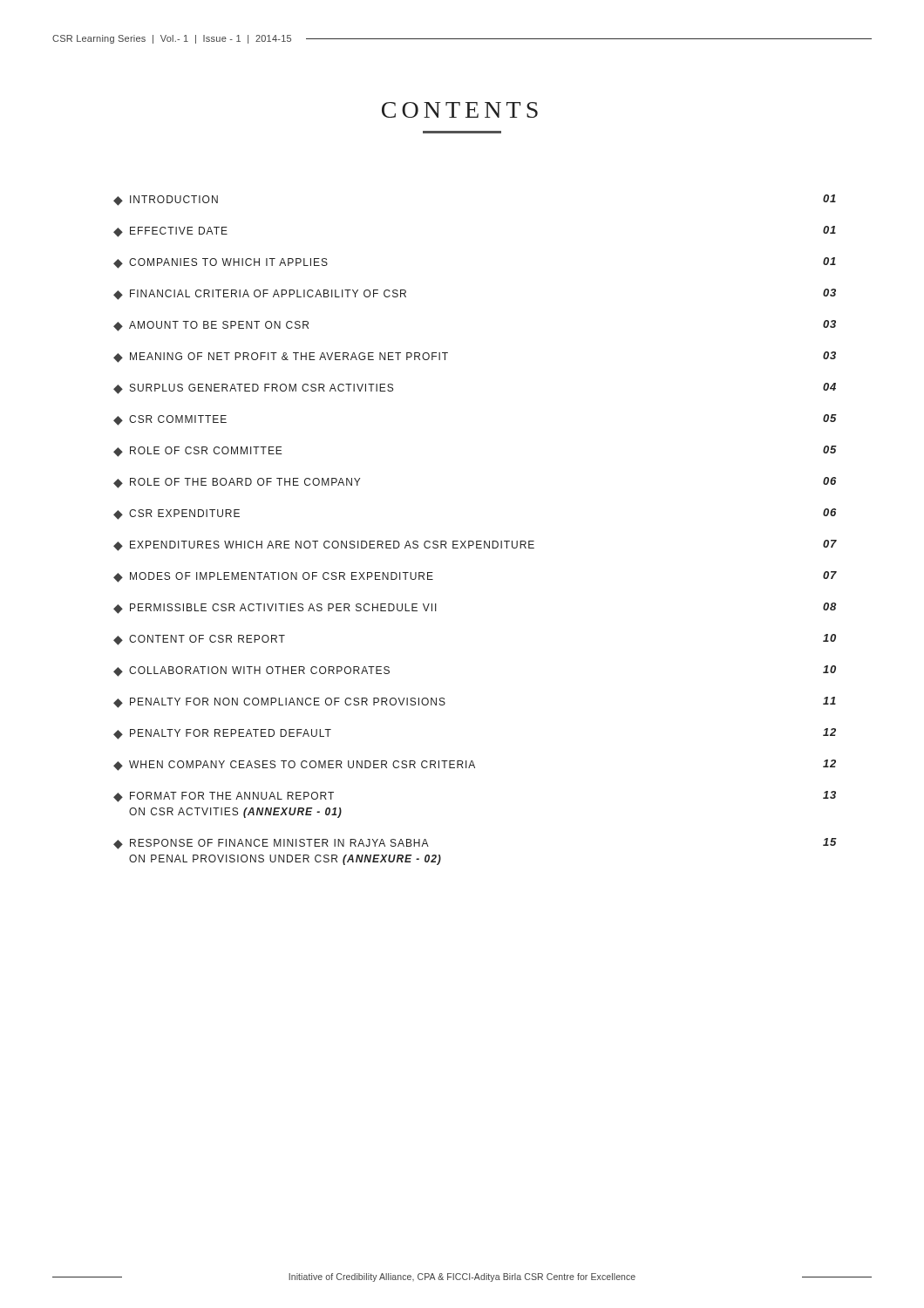Click the passage that begins "◆ FORMAT FOR THE ANNUAL REPORTON CSR ACTVITIES"
The width and height of the screenshot is (924, 1308).
pos(220,796)
